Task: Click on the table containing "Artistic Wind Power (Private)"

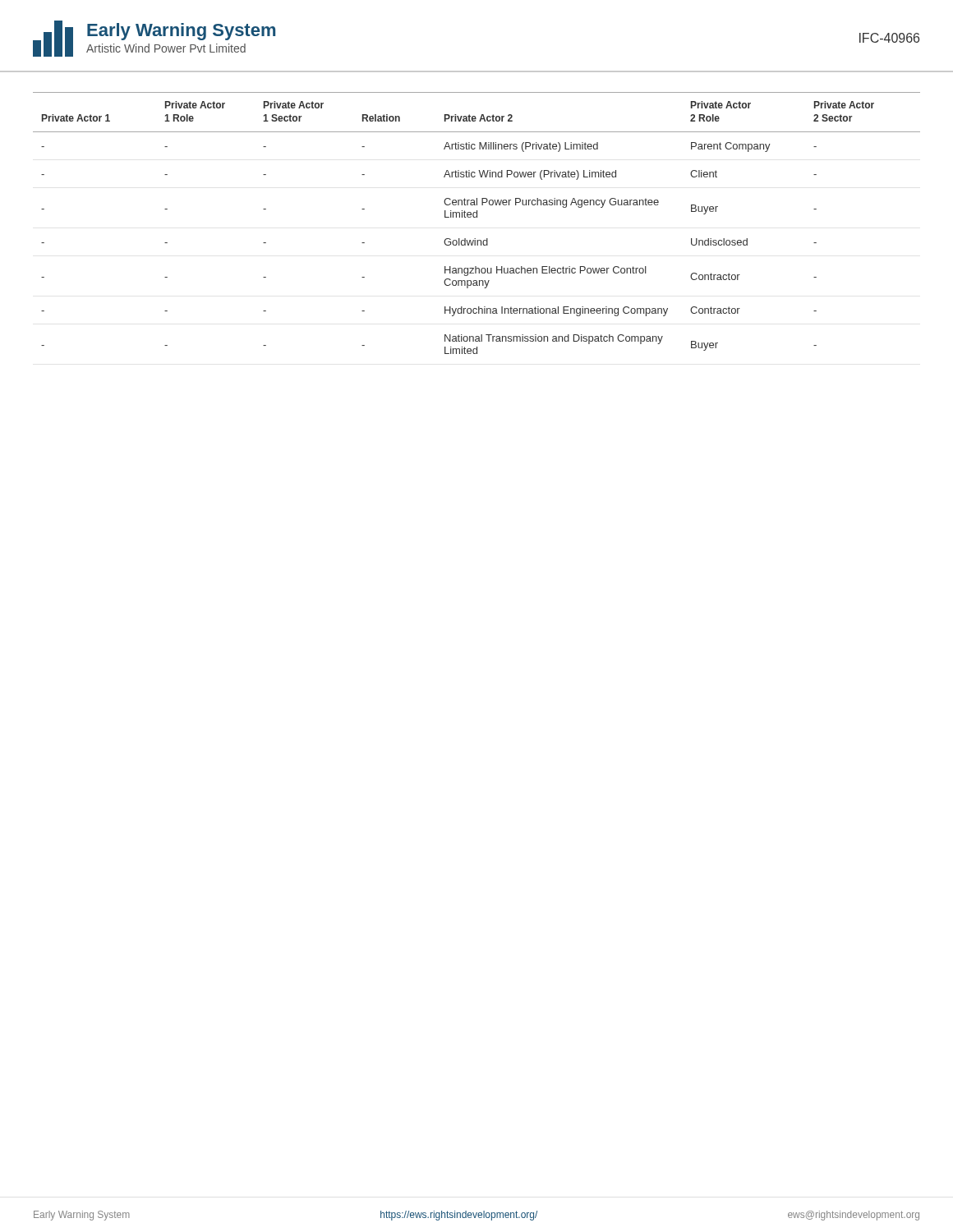Action: click(x=476, y=228)
